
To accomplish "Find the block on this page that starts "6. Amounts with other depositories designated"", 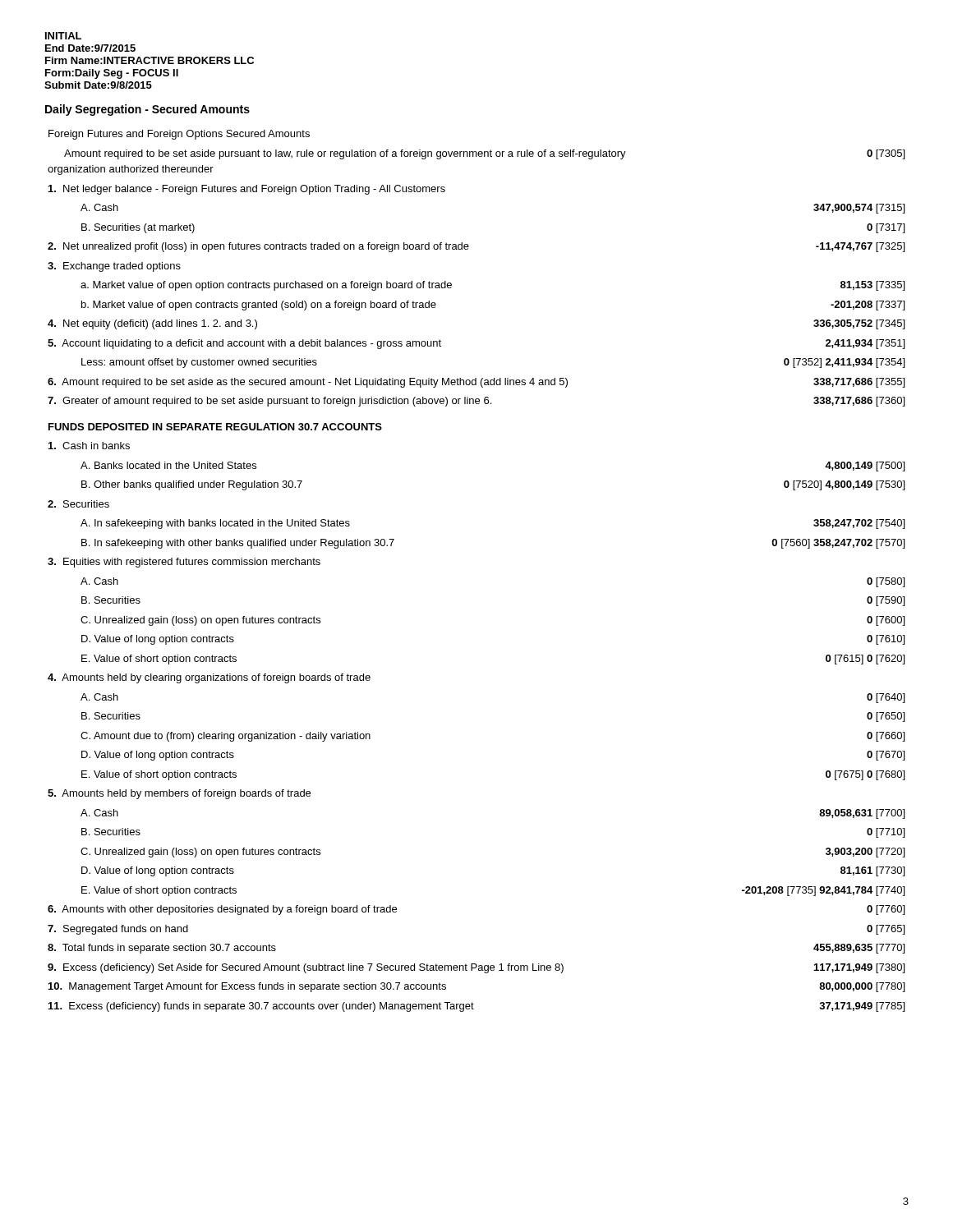I will (x=223, y=909).
